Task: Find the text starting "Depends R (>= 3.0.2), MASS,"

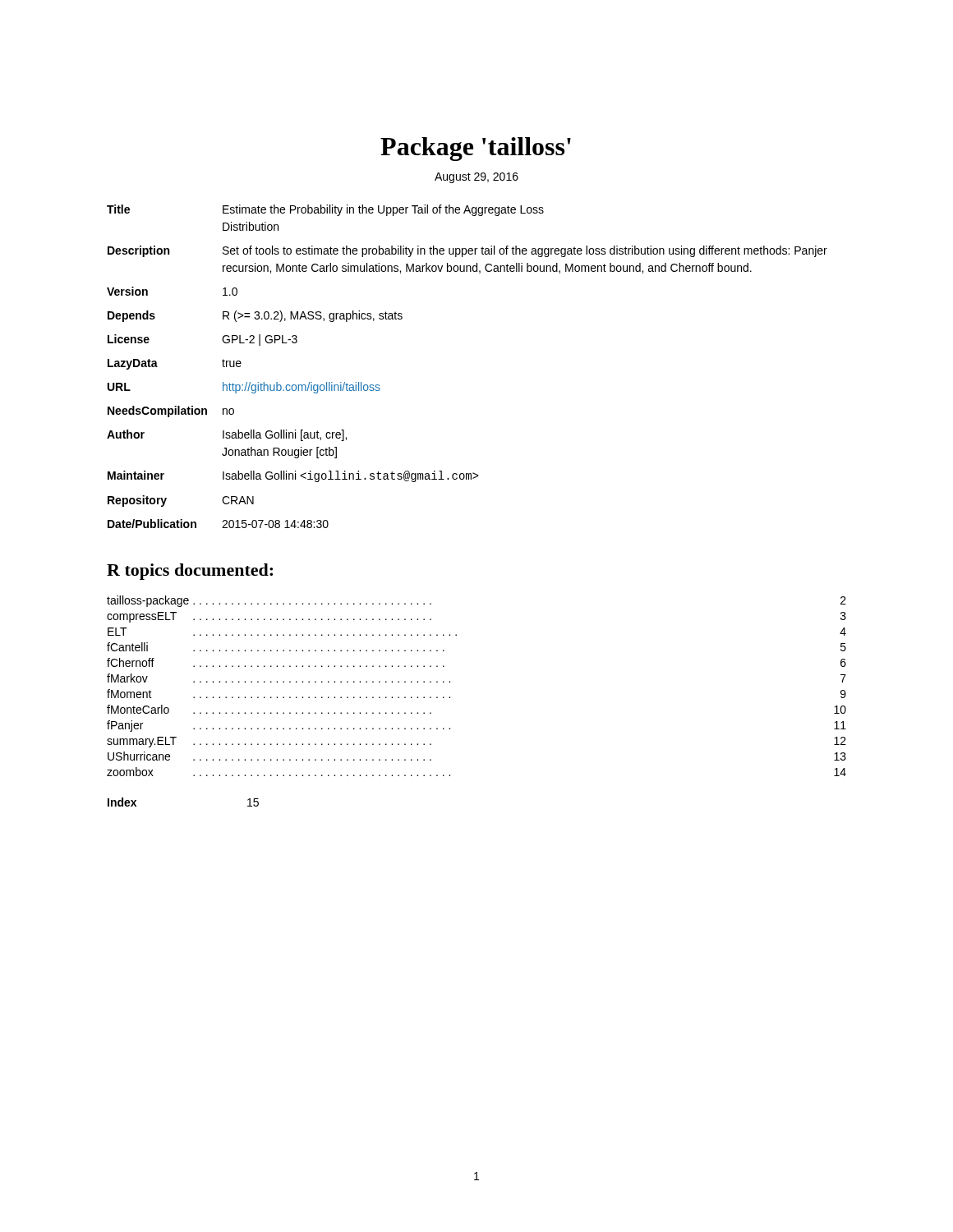Action: (255, 316)
